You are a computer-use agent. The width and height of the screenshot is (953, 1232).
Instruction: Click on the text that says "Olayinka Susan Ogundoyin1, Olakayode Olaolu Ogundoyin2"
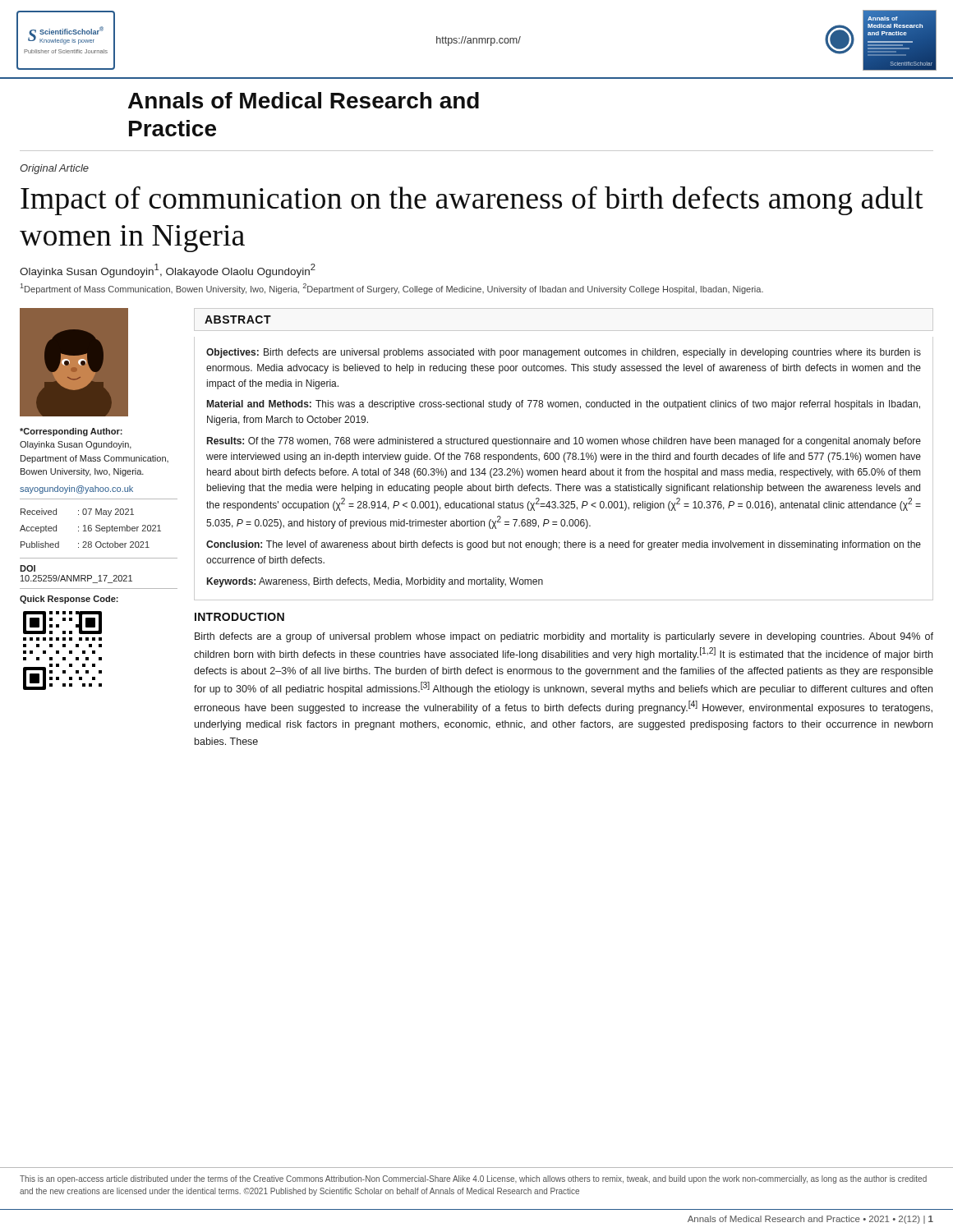point(168,270)
